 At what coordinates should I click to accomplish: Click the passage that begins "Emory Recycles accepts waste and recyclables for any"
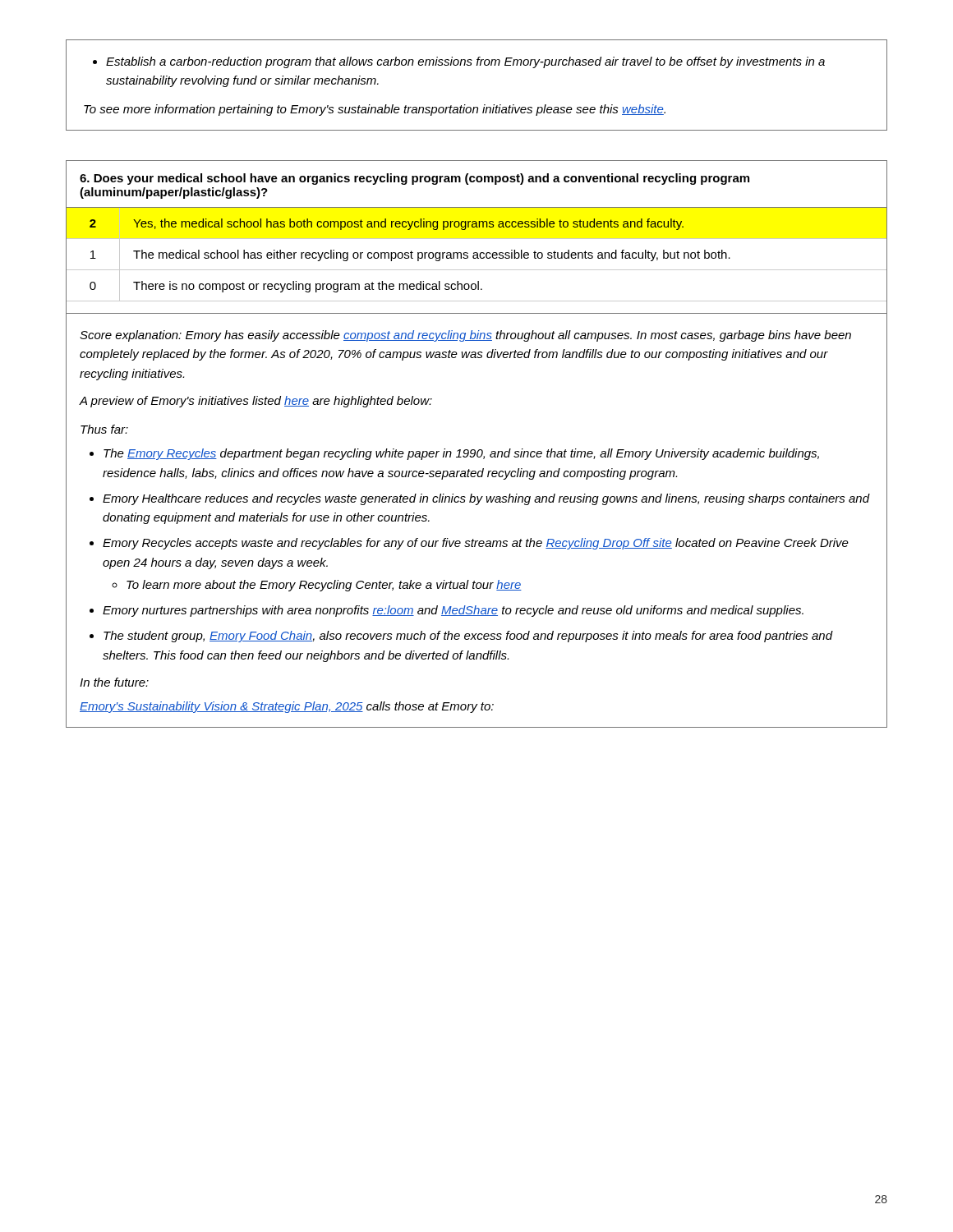476,544
